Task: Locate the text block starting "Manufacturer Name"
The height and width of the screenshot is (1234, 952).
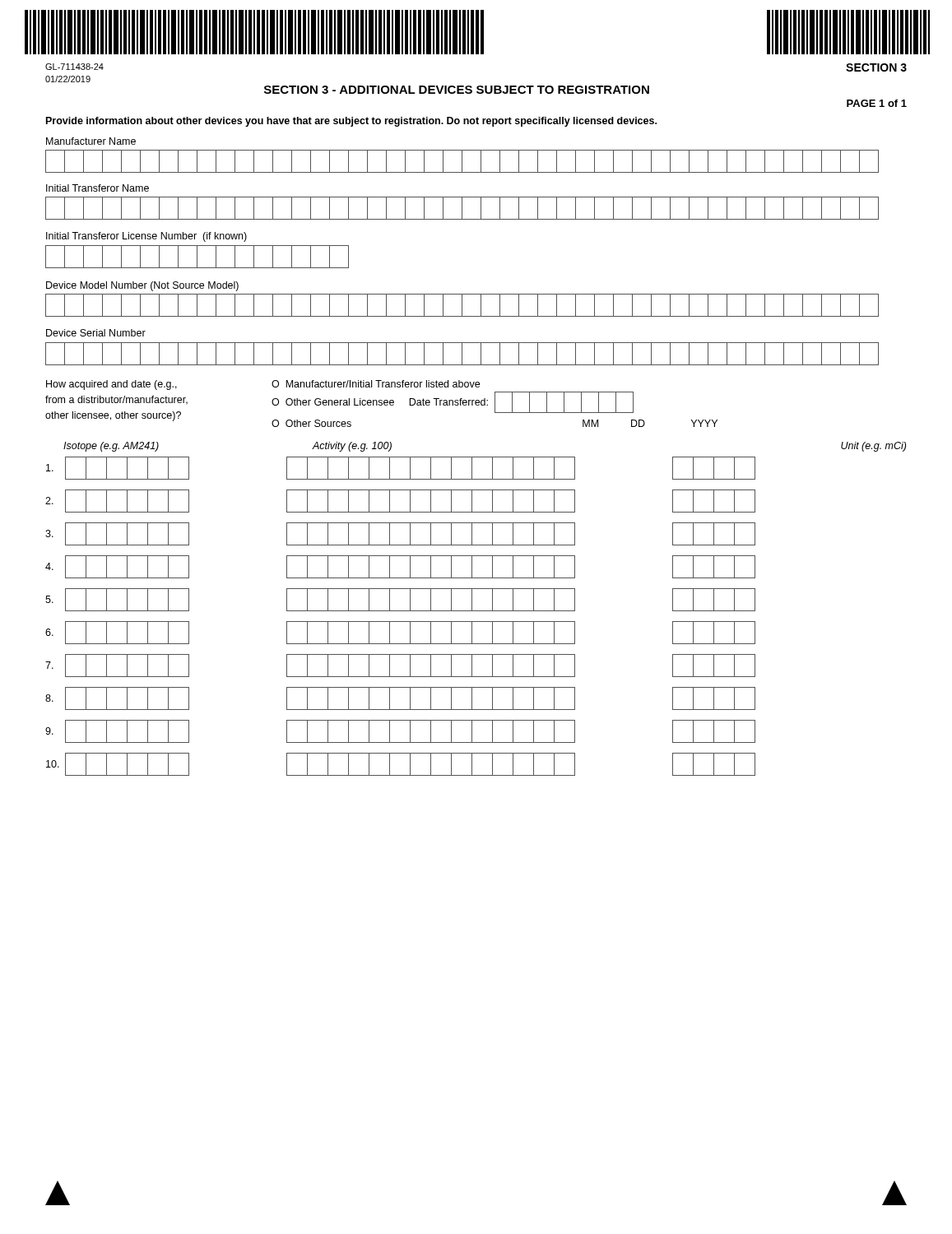Action: (x=91, y=141)
